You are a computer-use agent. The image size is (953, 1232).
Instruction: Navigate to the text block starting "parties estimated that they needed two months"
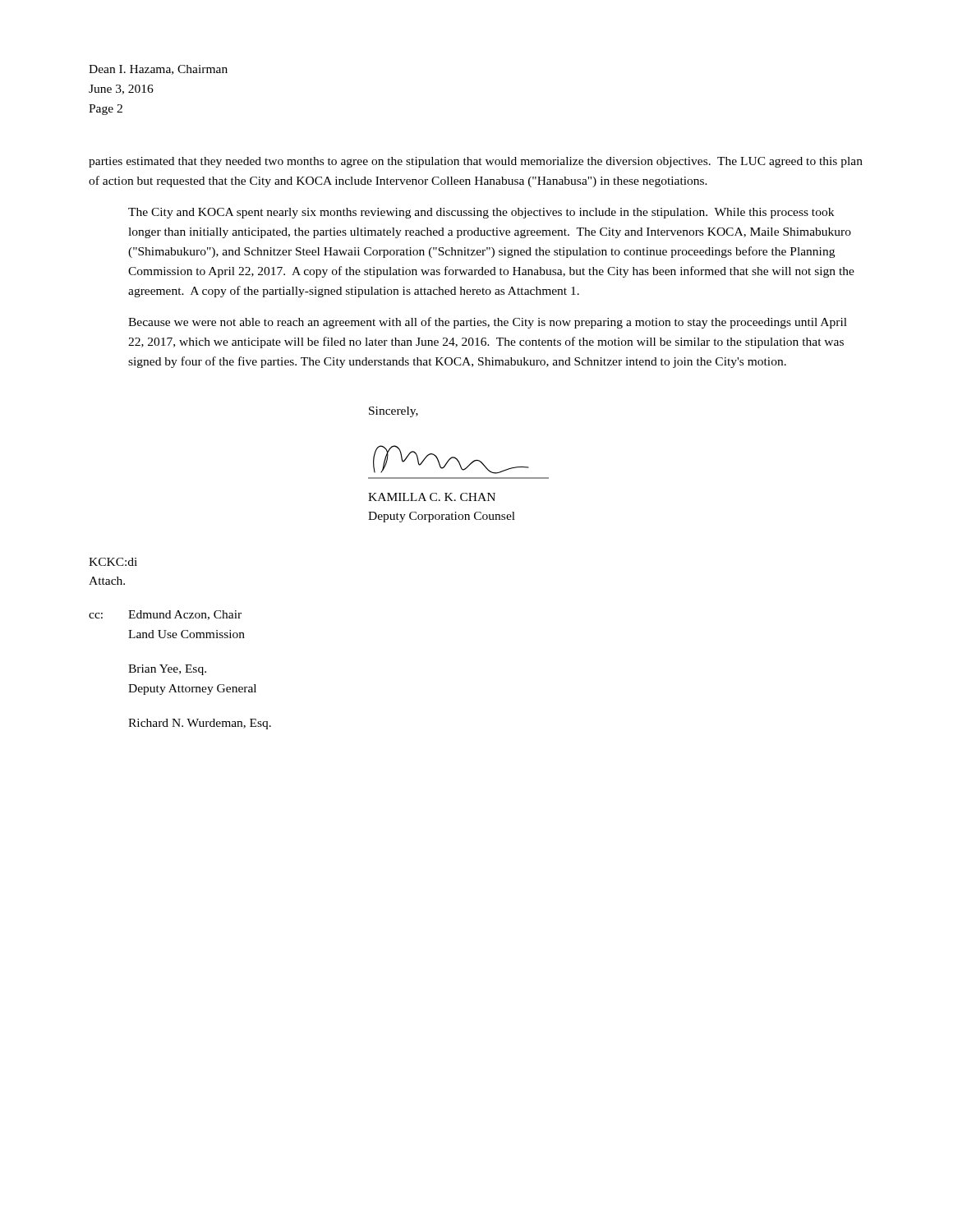(x=476, y=170)
